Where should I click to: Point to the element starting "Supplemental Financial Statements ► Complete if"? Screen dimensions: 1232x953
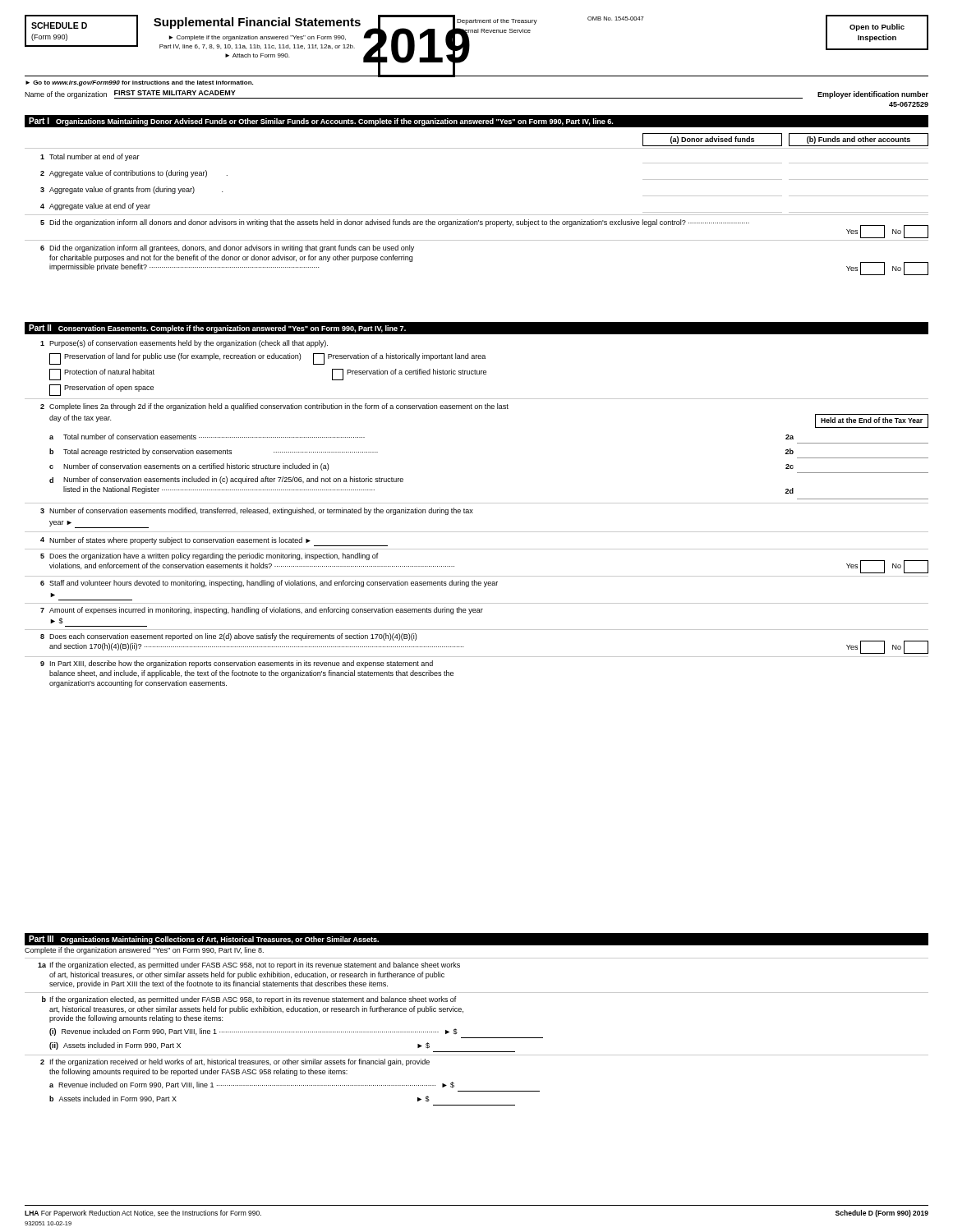[x=257, y=38]
